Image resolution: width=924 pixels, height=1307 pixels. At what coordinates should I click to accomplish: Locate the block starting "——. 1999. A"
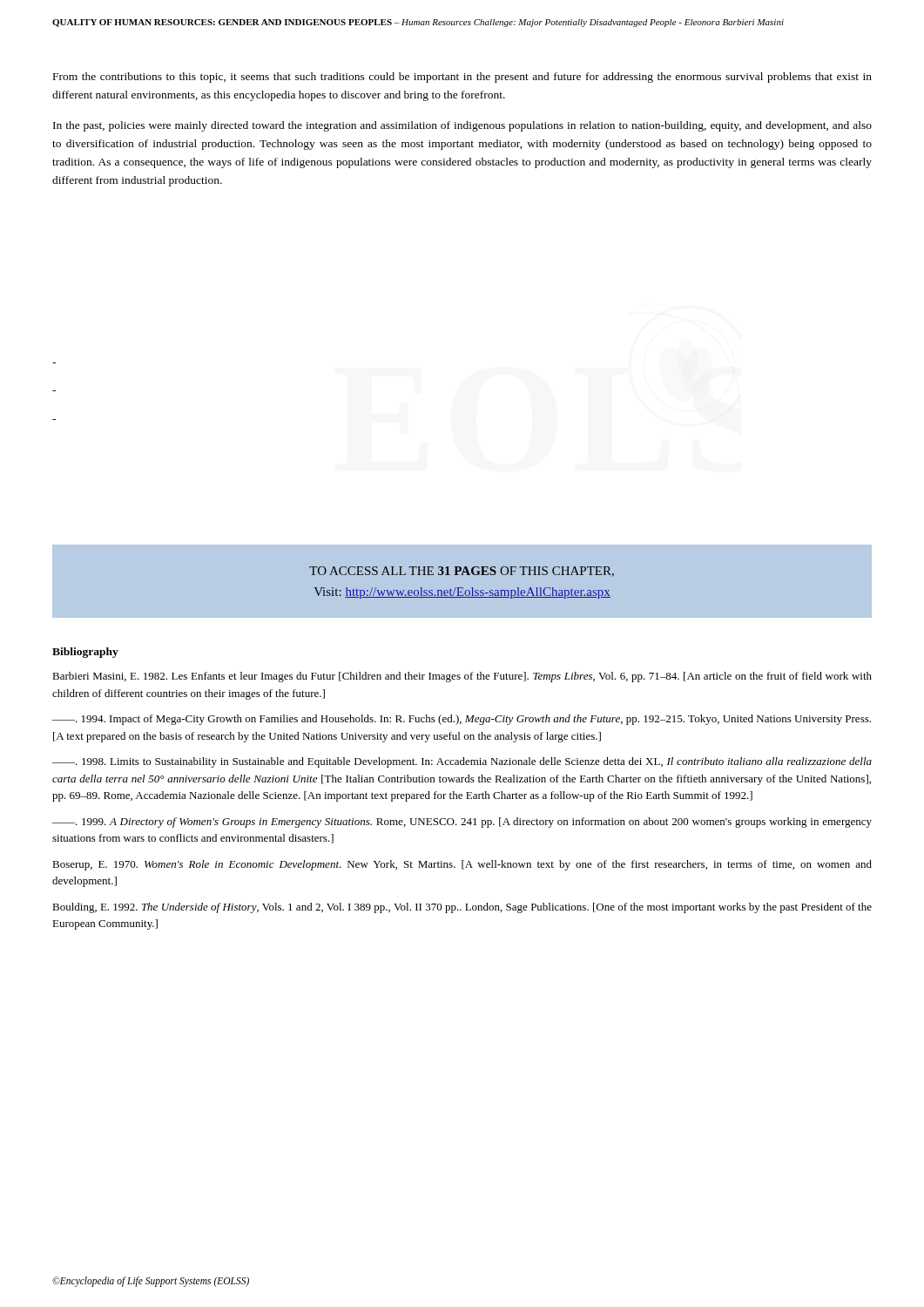point(462,829)
